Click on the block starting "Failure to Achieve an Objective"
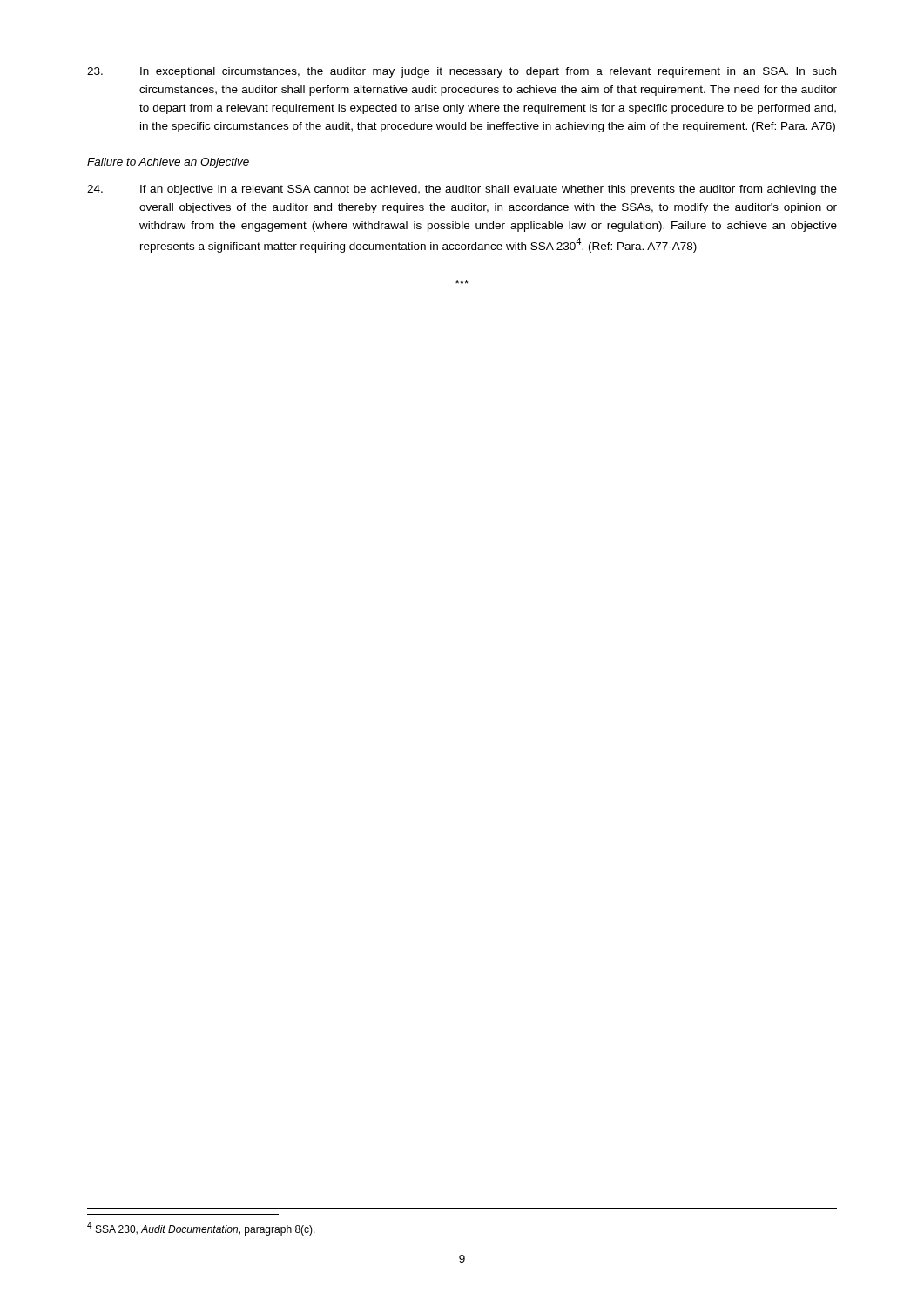The image size is (924, 1307). [x=168, y=161]
